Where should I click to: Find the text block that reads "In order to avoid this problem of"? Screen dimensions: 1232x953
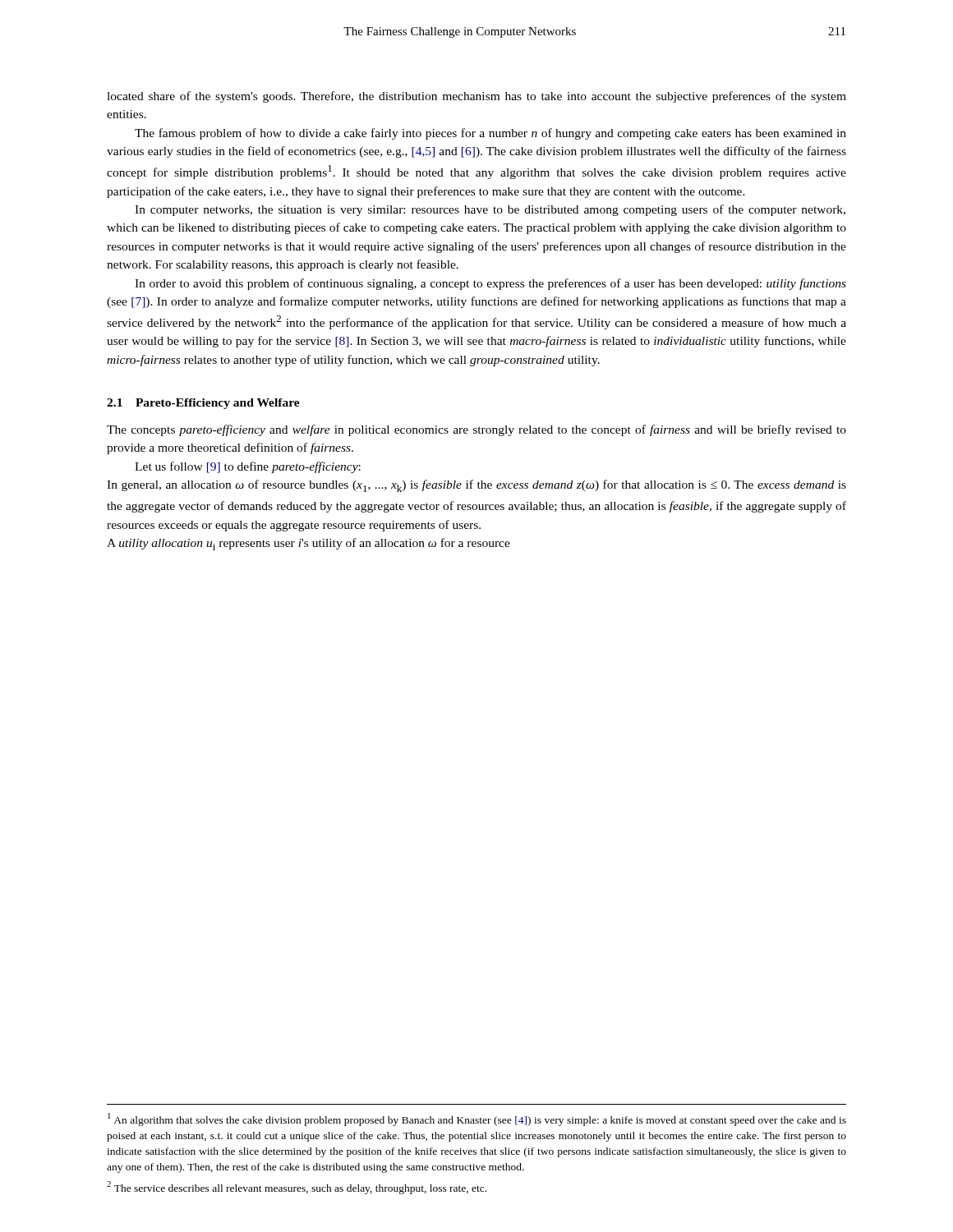click(x=476, y=322)
